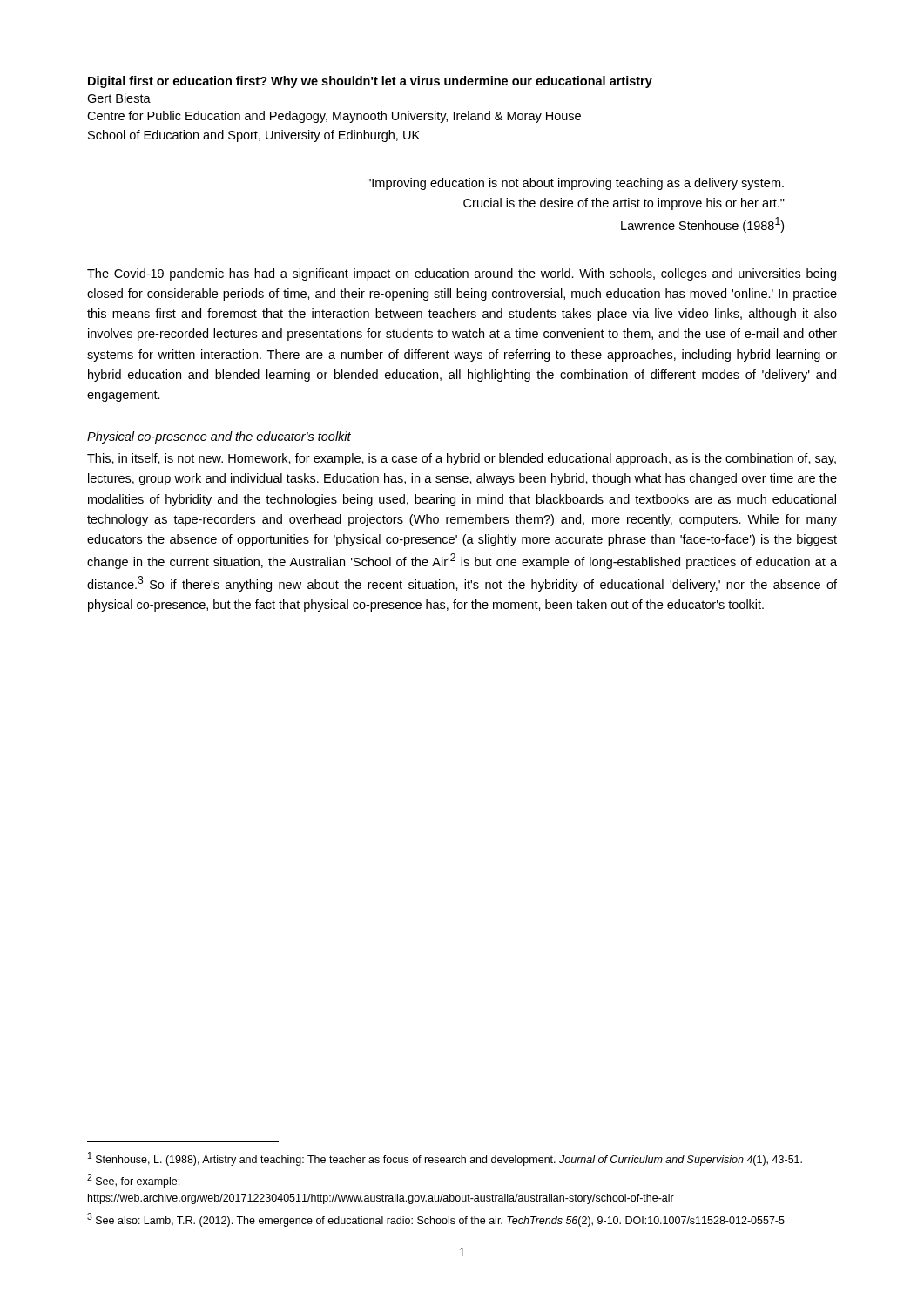The image size is (924, 1307).
Task: Click the section header
Action: coord(219,437)
